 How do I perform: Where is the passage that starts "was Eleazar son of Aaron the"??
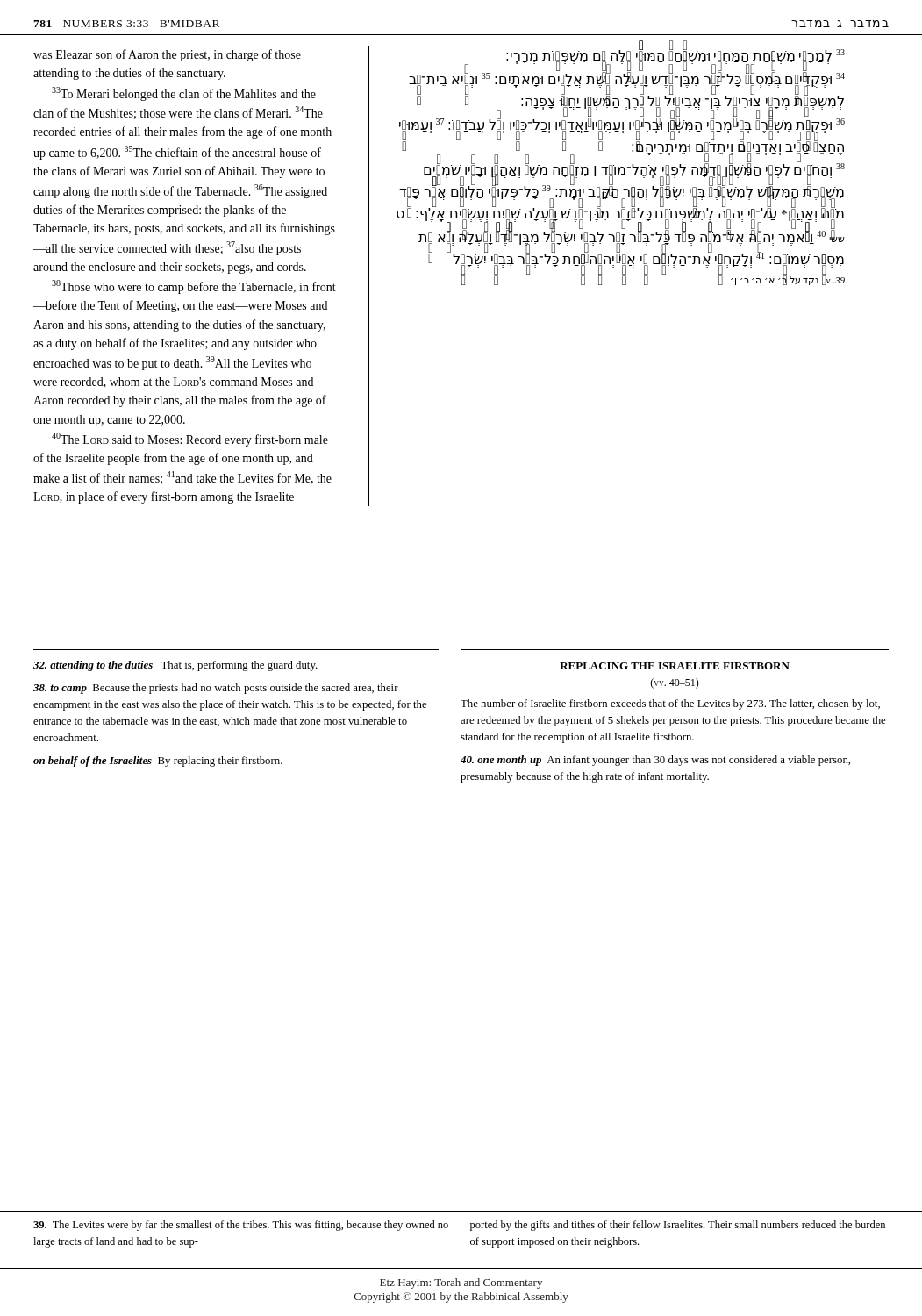185,276
